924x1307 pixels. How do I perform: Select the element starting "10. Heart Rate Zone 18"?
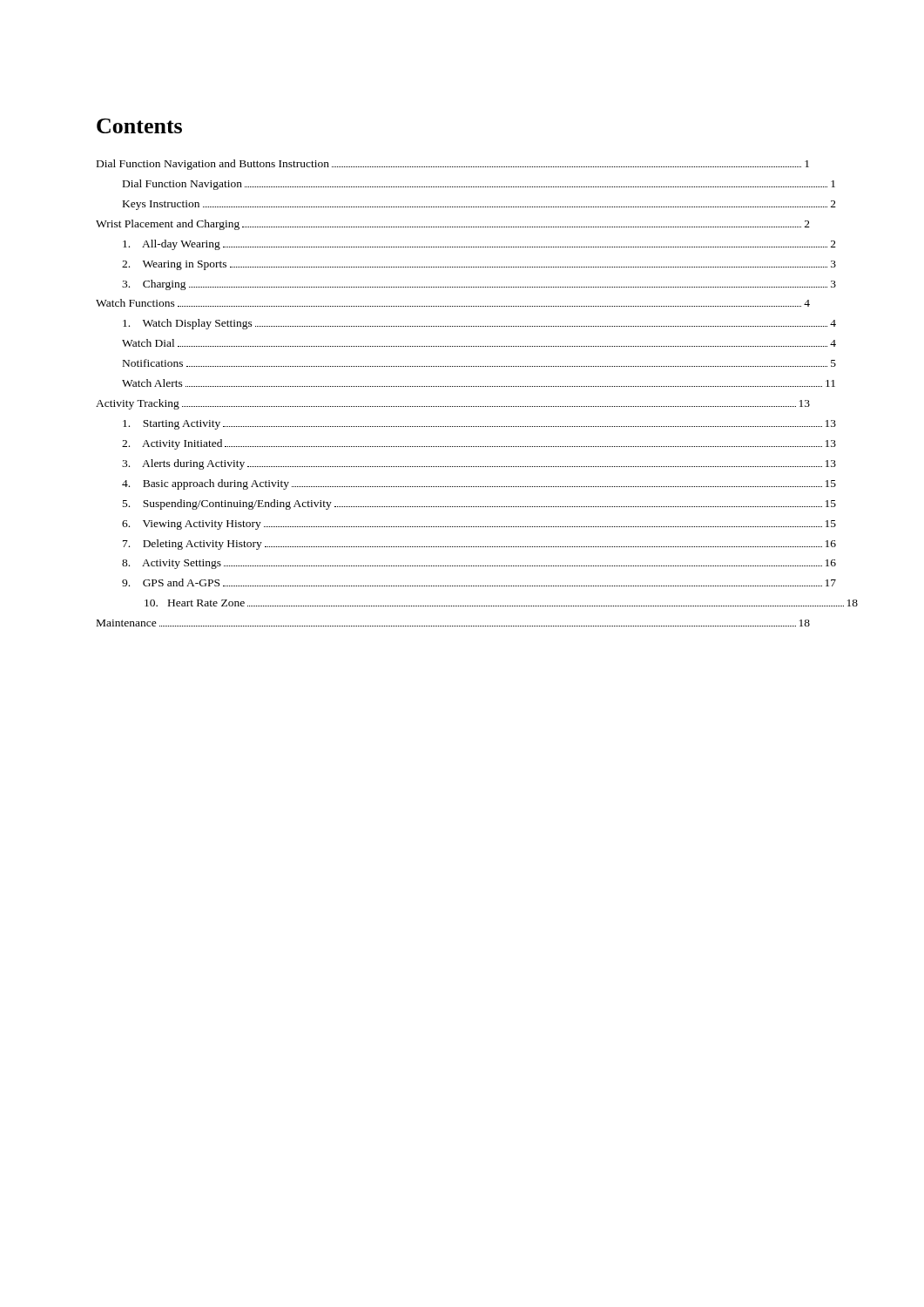pyautogui.click(x=501, y=604)
